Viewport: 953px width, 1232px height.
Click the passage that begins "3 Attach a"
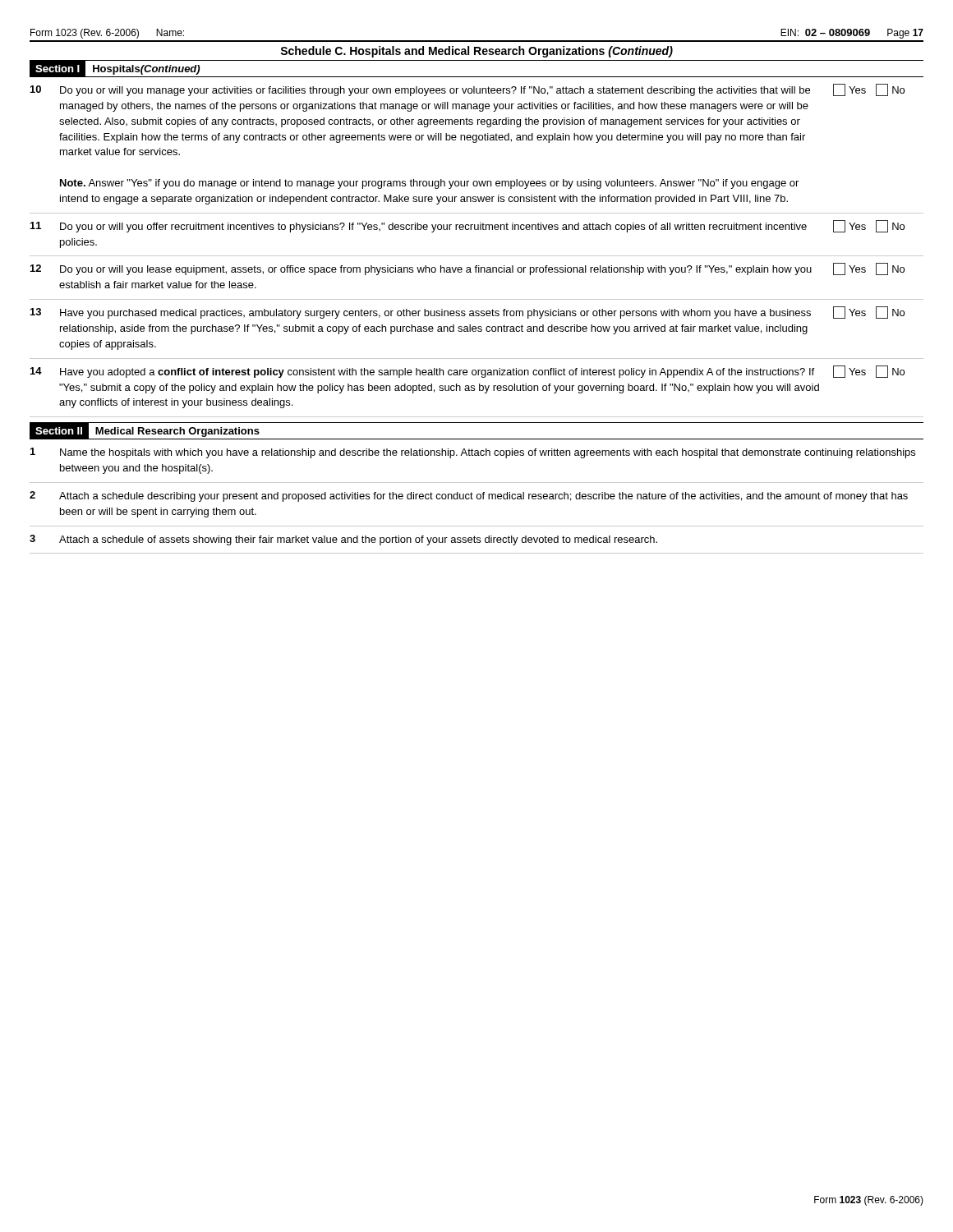click(x=476, y=540)
